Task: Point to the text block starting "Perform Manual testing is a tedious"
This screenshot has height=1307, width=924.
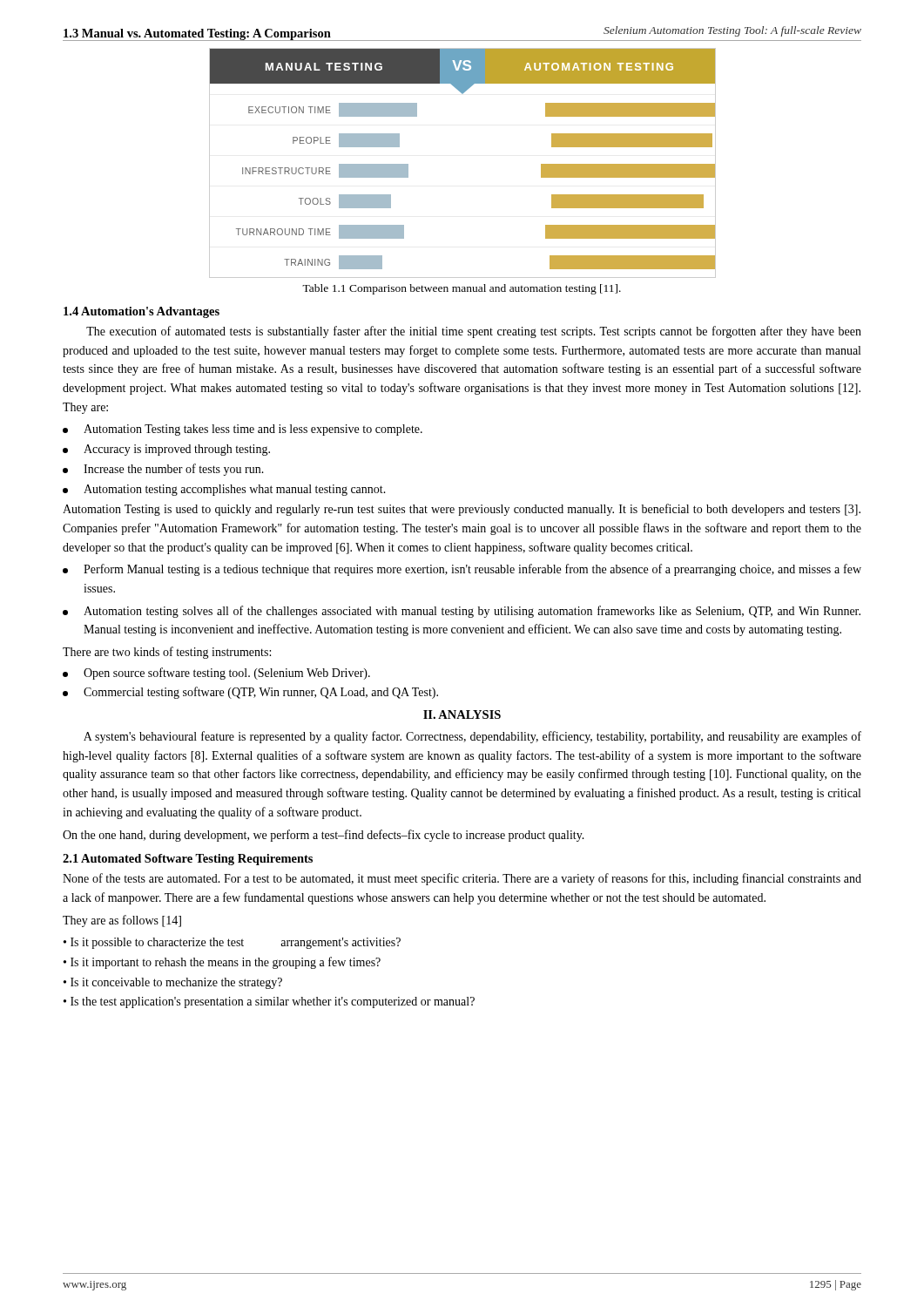Action: pyautogui.click(x=462, y=579)
